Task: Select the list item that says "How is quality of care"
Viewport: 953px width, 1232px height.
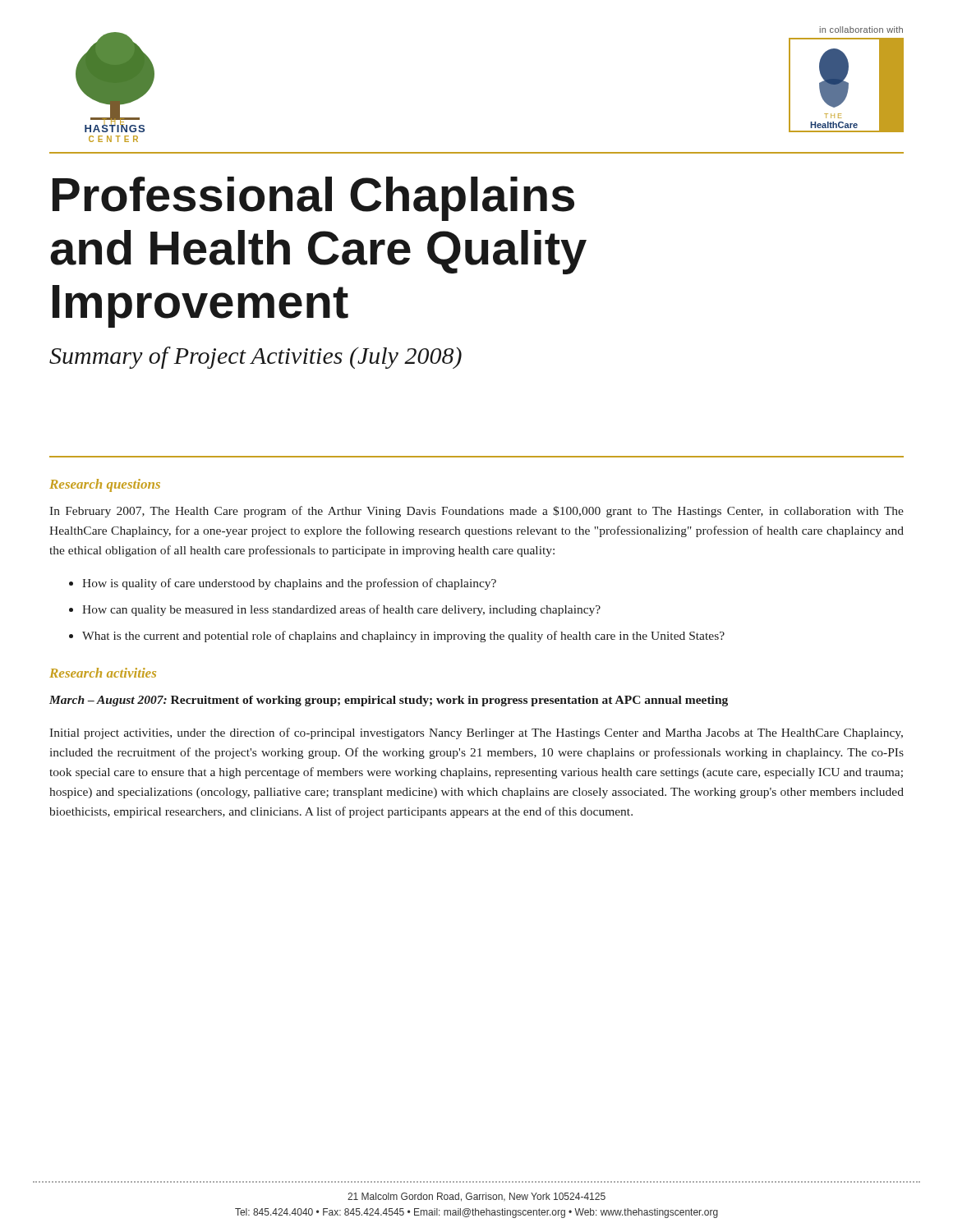Action: click(x=289, y=583)
